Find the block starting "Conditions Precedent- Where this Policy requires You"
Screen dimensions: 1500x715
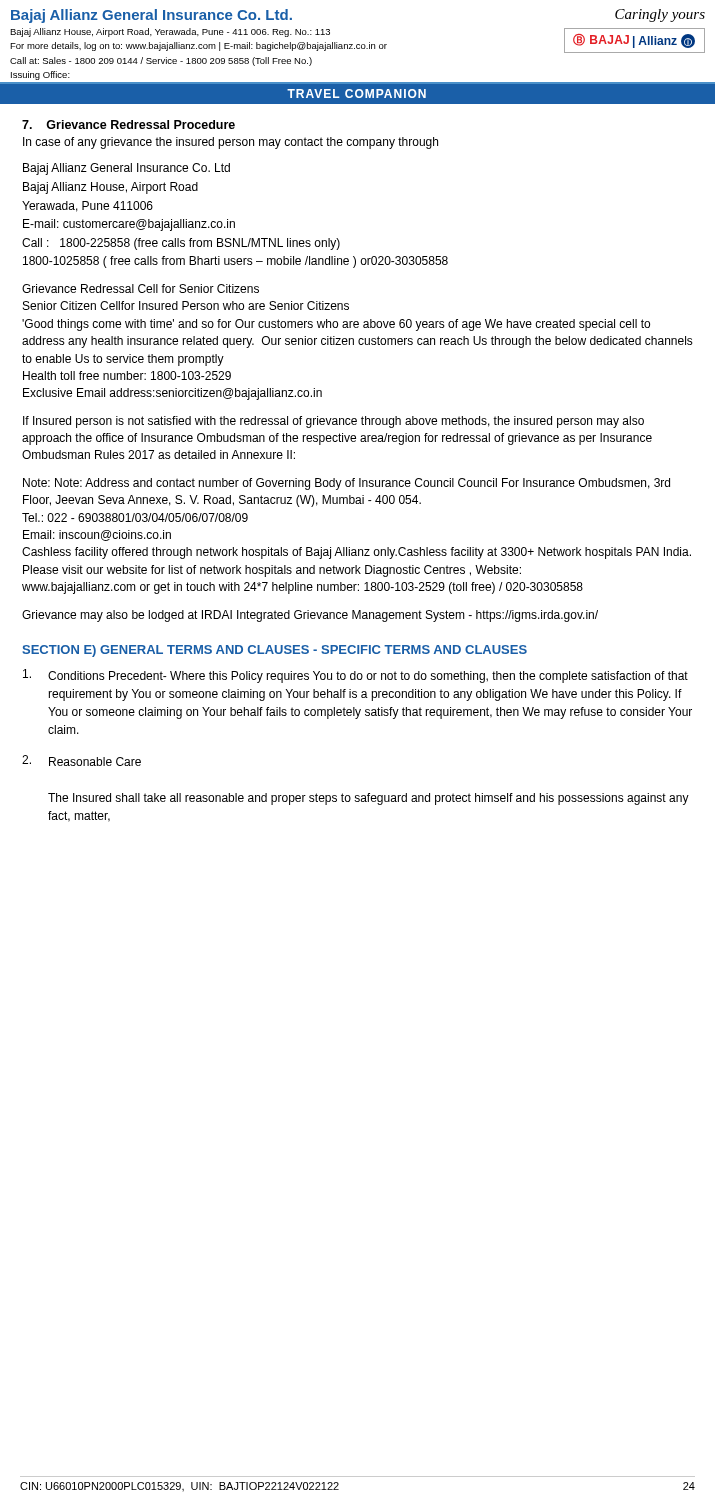[358, 703]
